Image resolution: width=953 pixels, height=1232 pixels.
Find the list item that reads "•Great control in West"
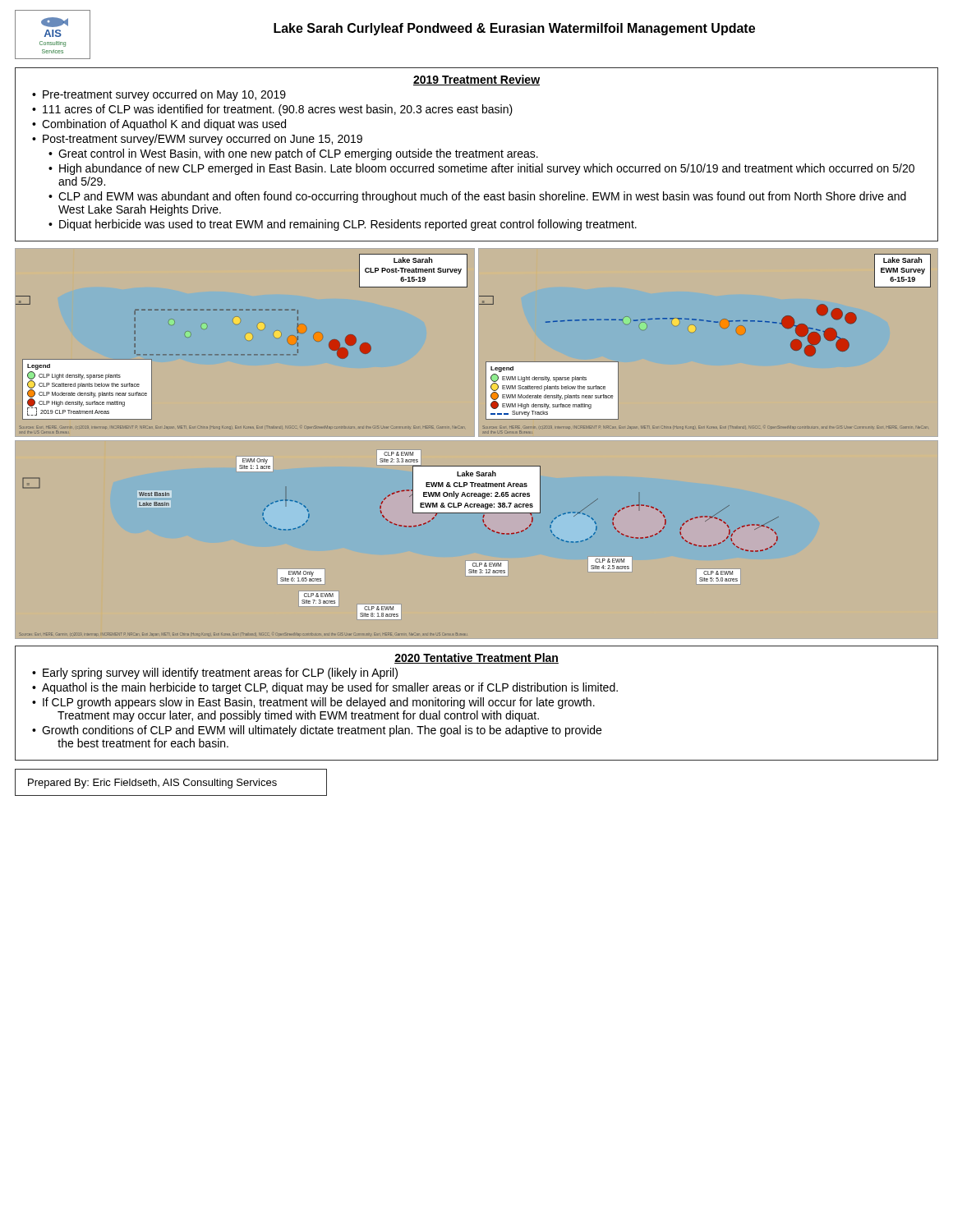[x=294, y=154]
